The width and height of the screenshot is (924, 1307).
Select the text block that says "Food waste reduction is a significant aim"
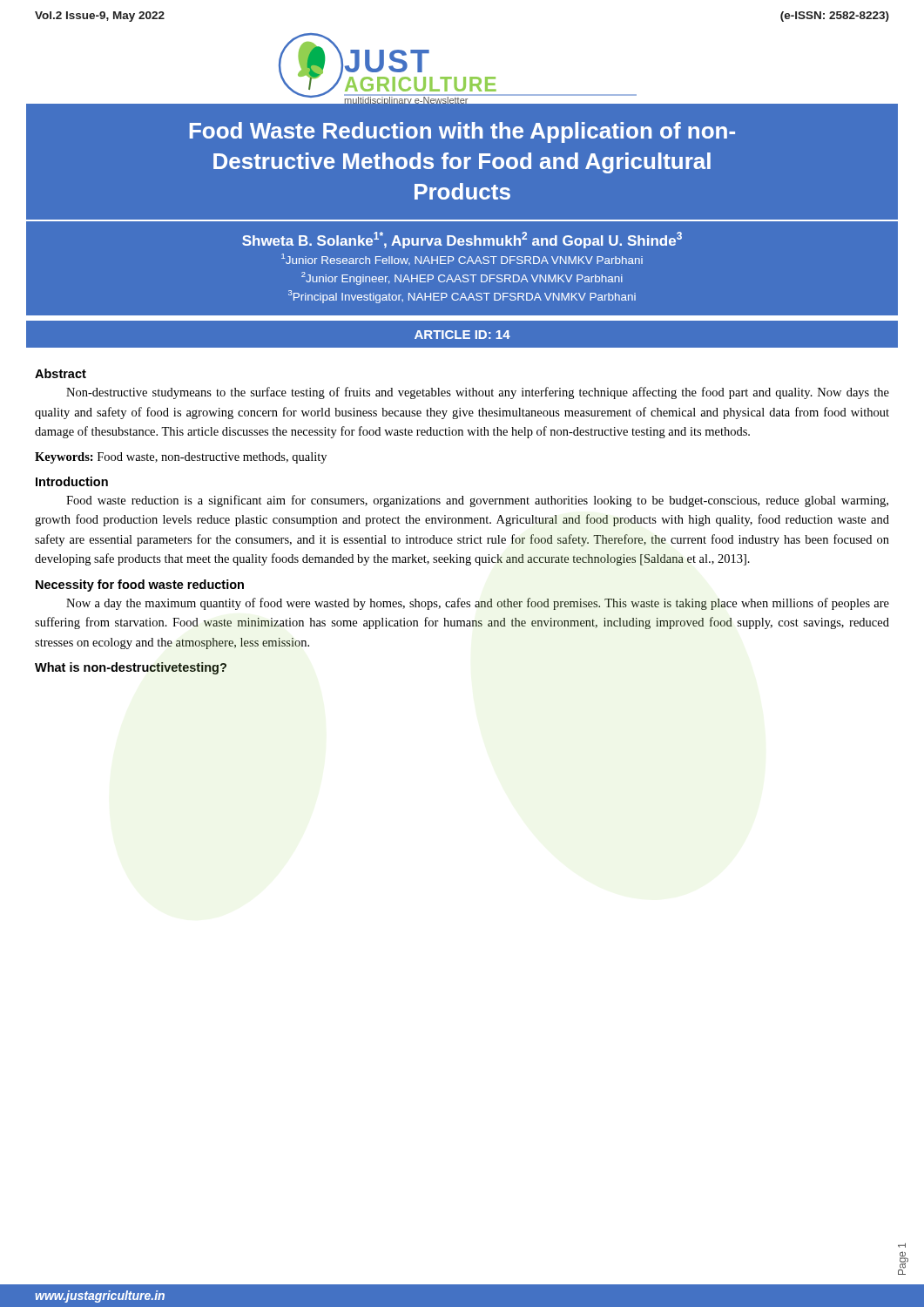coord(462,530)
